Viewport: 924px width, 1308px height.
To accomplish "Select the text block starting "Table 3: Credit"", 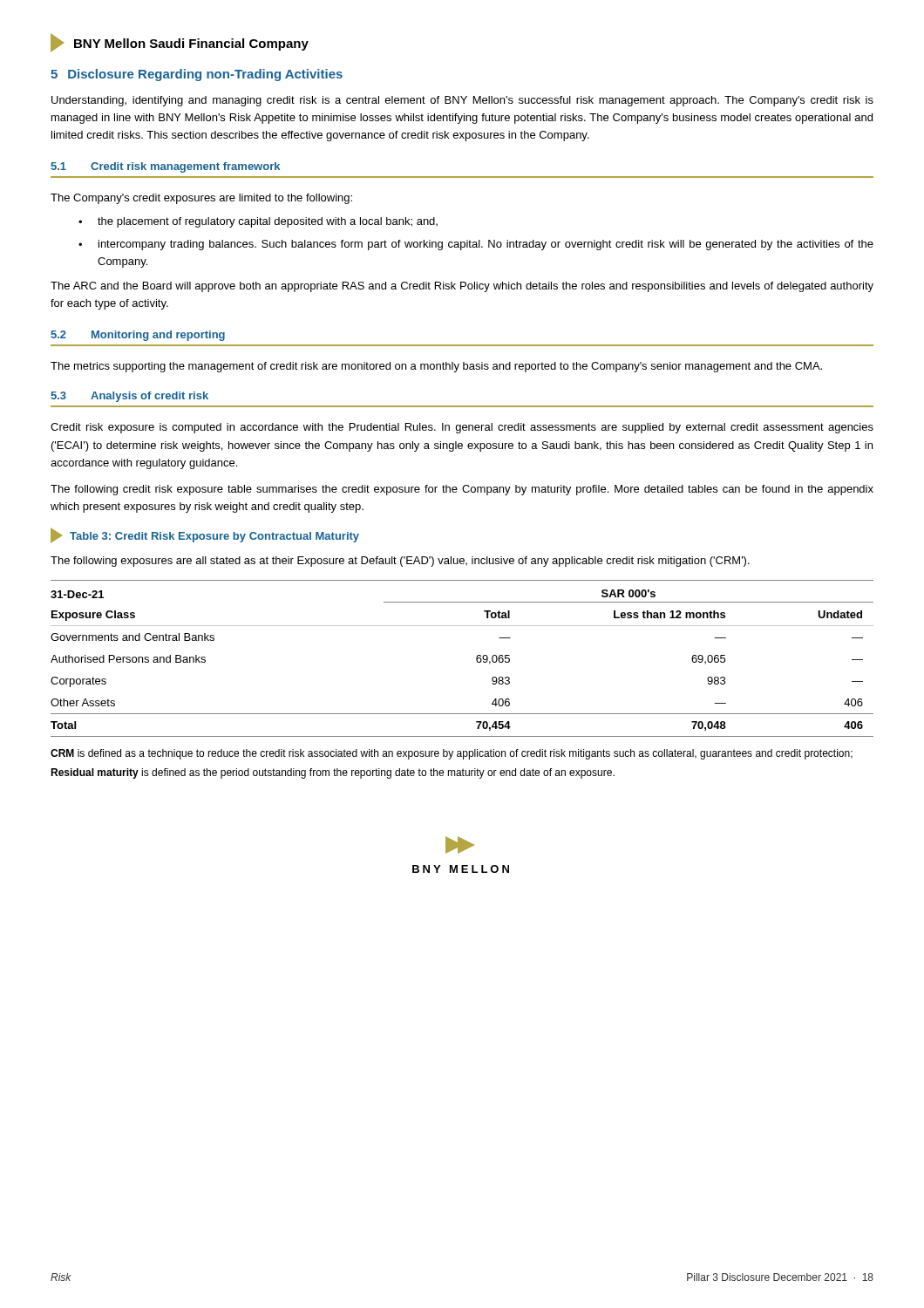I will click(x=205, y=535).
